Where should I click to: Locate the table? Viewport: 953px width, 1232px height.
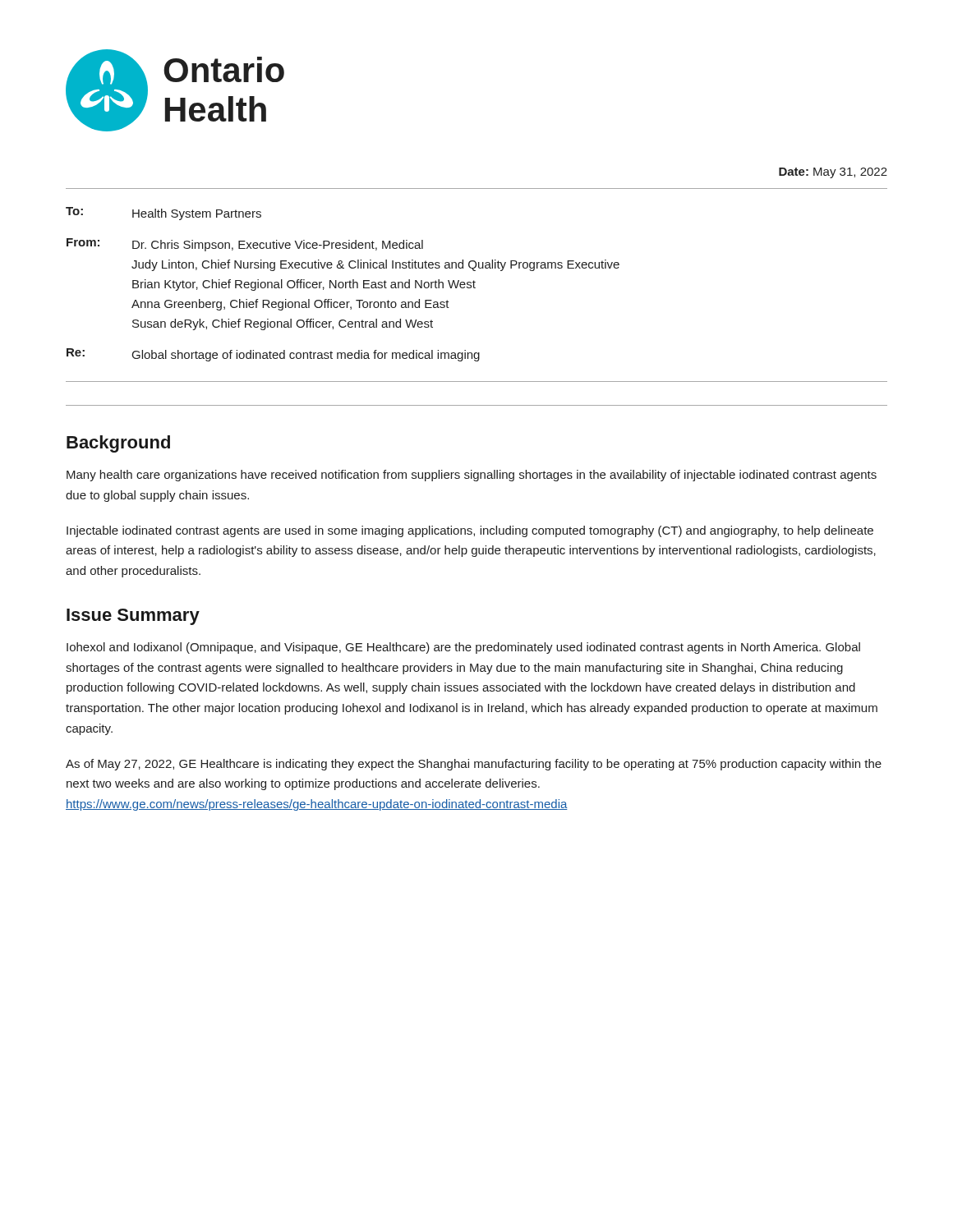(476, 285)
